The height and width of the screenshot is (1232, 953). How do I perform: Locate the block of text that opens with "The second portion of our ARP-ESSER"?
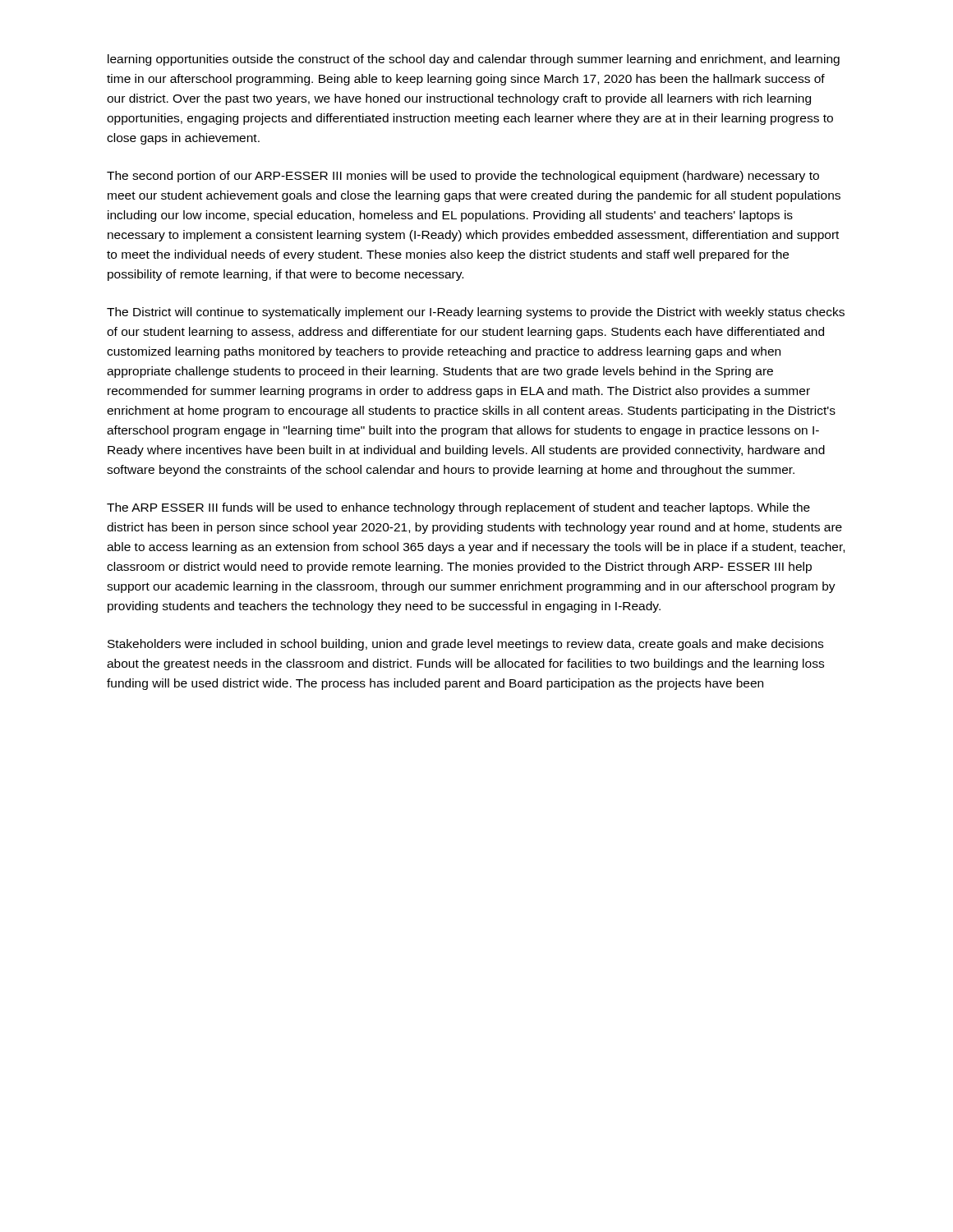[474, 225]
